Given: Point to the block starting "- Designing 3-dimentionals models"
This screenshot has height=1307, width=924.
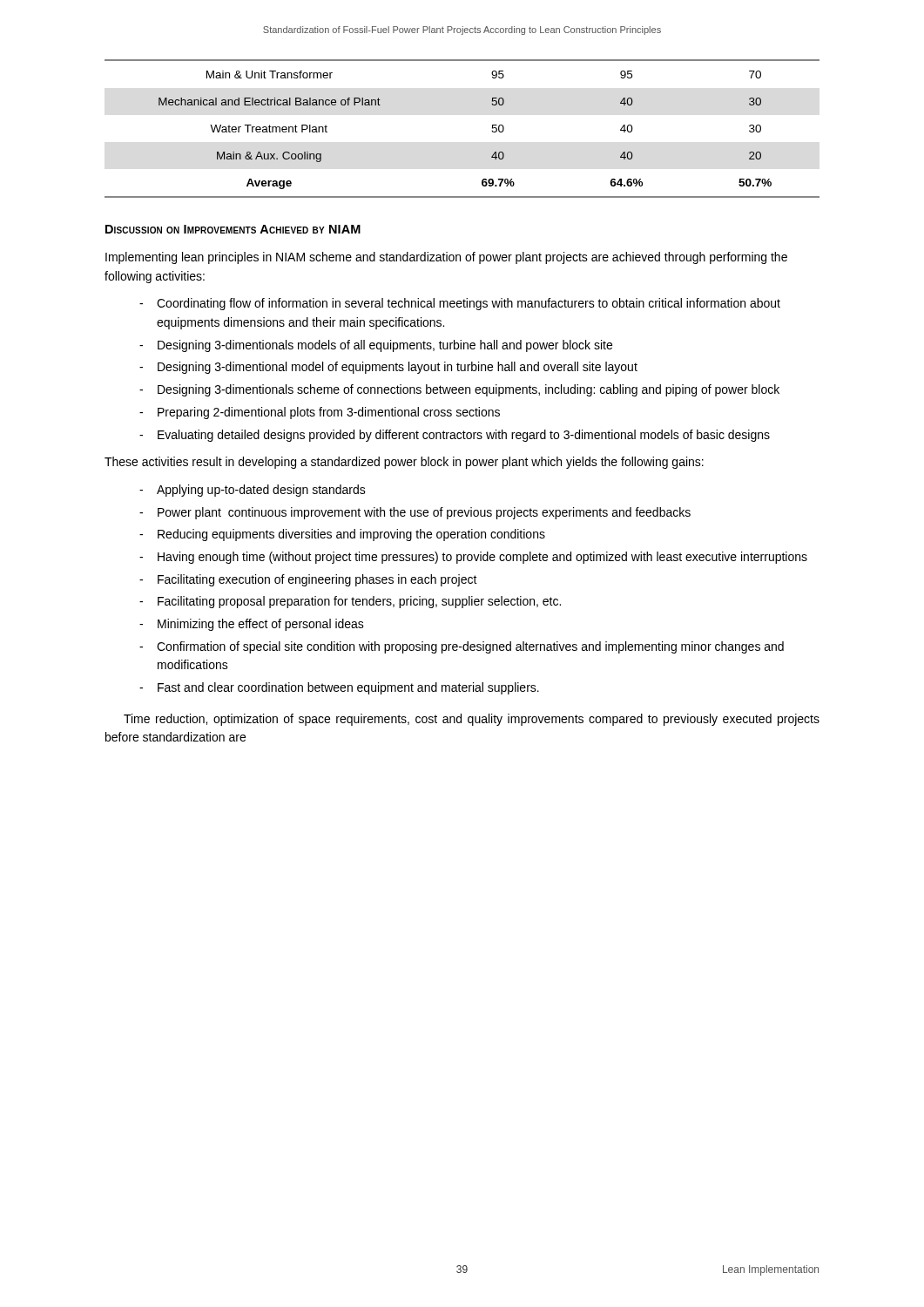Looking at the screenshot, I should tap(479, 346).
